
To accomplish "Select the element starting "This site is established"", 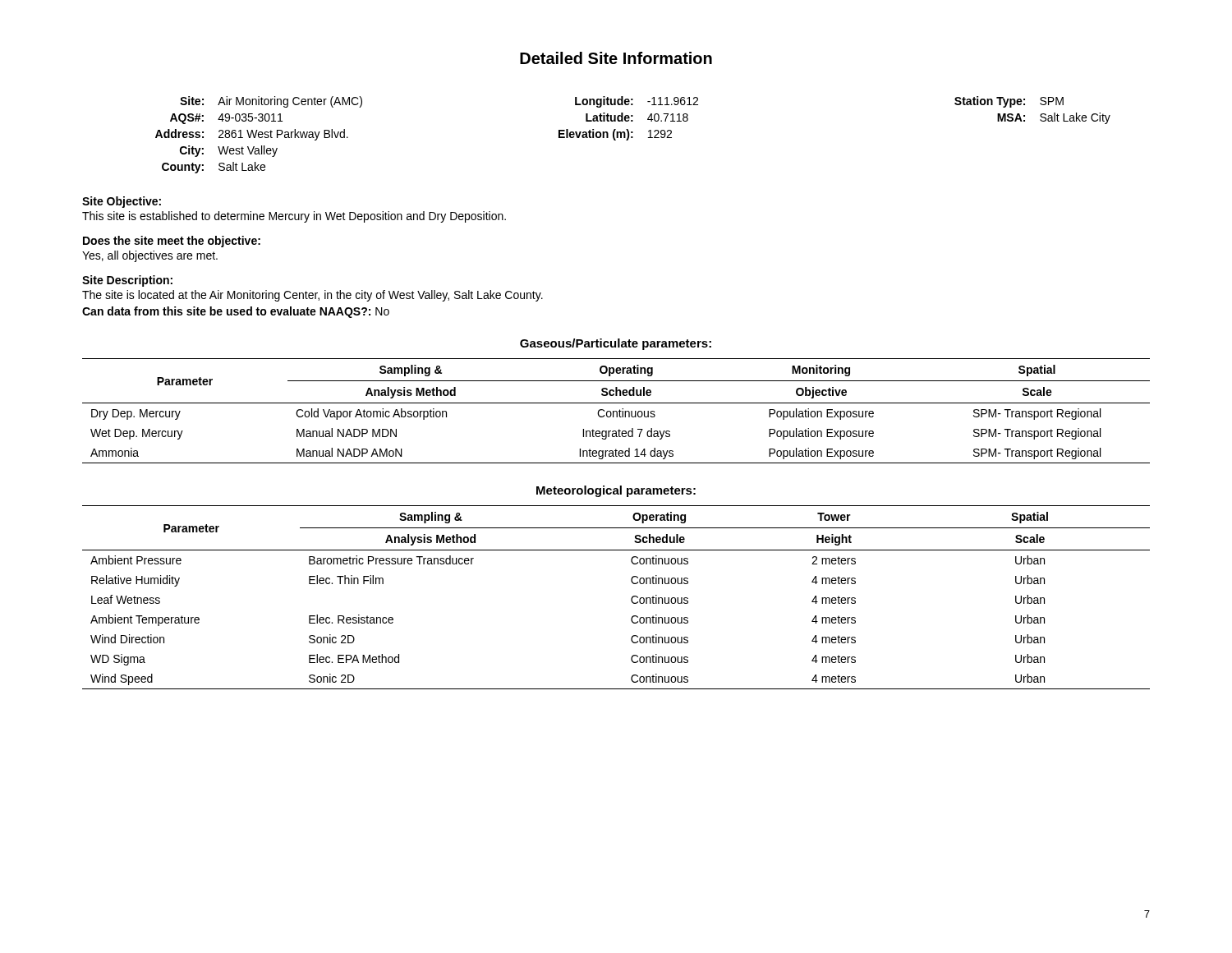I will coord(295,216).
